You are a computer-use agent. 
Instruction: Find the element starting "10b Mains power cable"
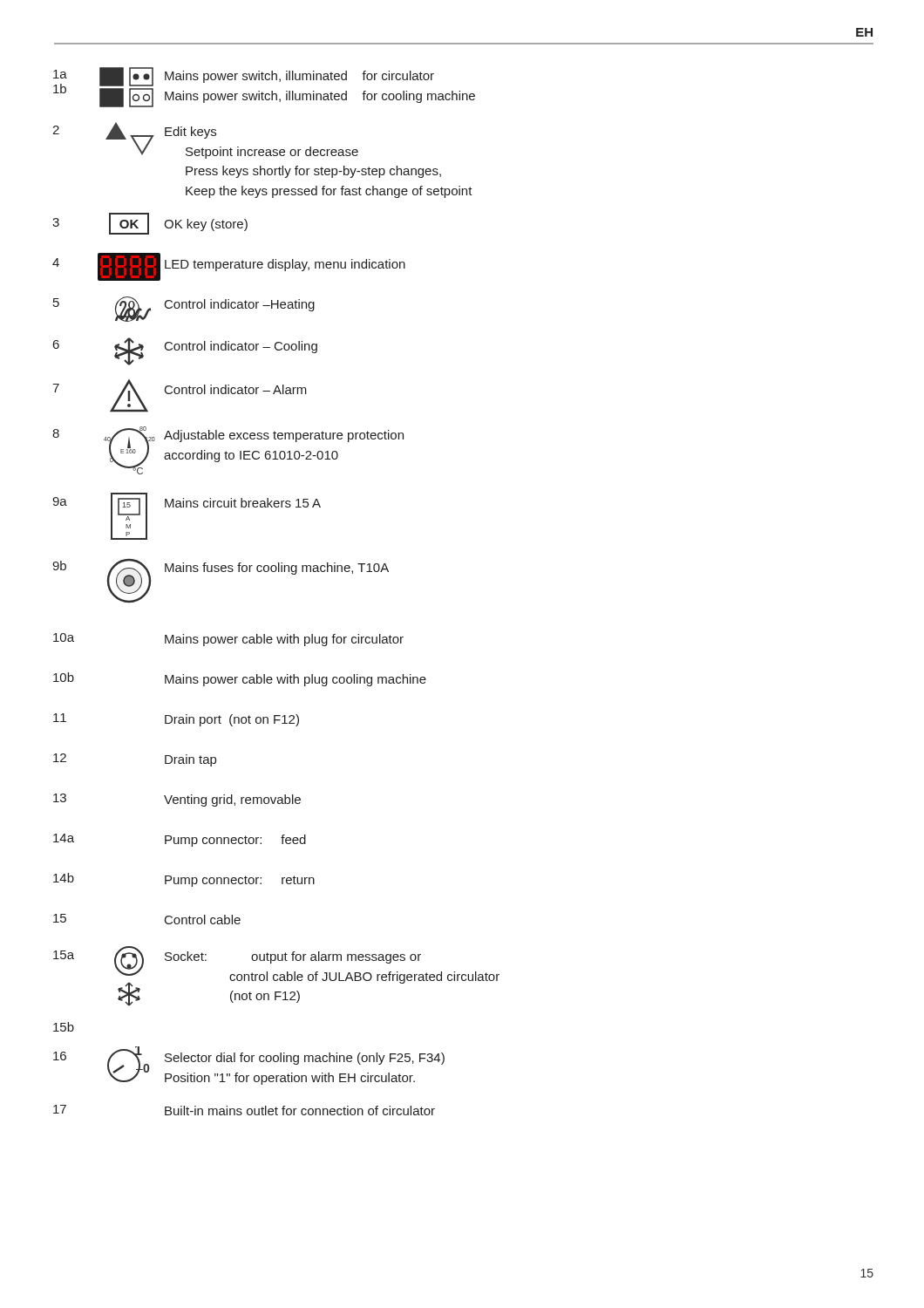click(240, 679)
